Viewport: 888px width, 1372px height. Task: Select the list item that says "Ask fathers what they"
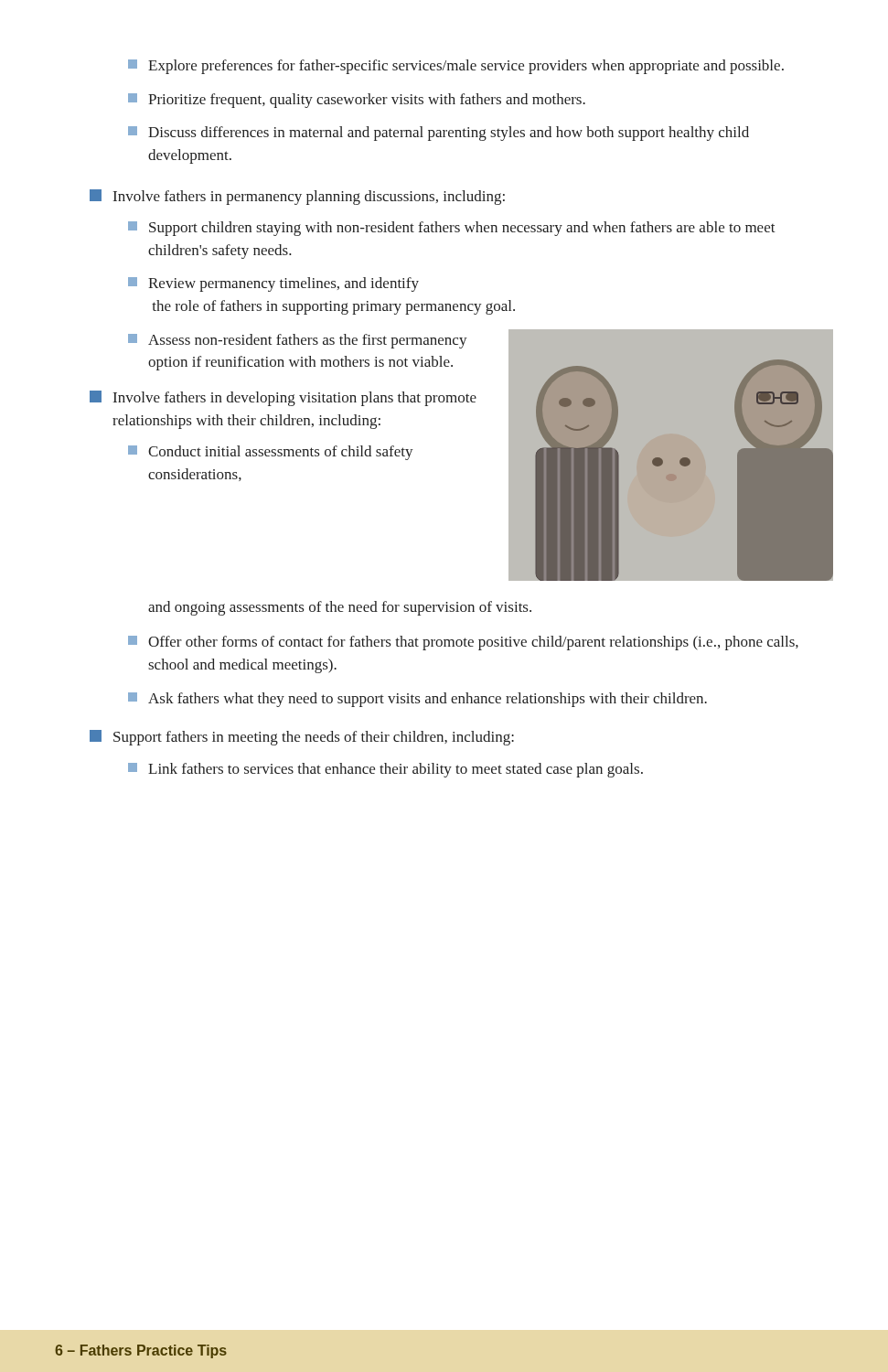(x=481, y=699)
